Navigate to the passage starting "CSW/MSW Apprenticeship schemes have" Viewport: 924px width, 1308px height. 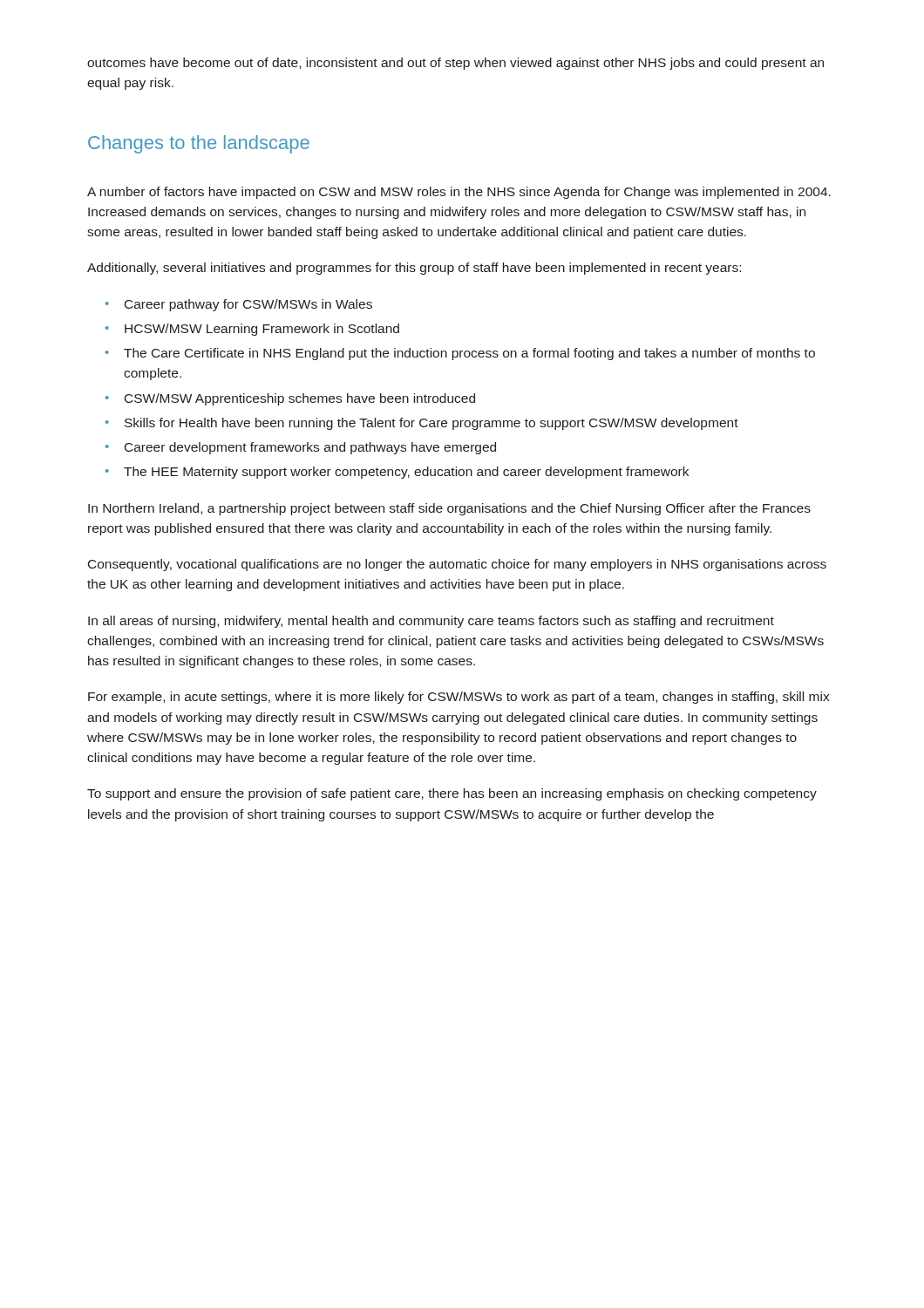pos(300,398)
